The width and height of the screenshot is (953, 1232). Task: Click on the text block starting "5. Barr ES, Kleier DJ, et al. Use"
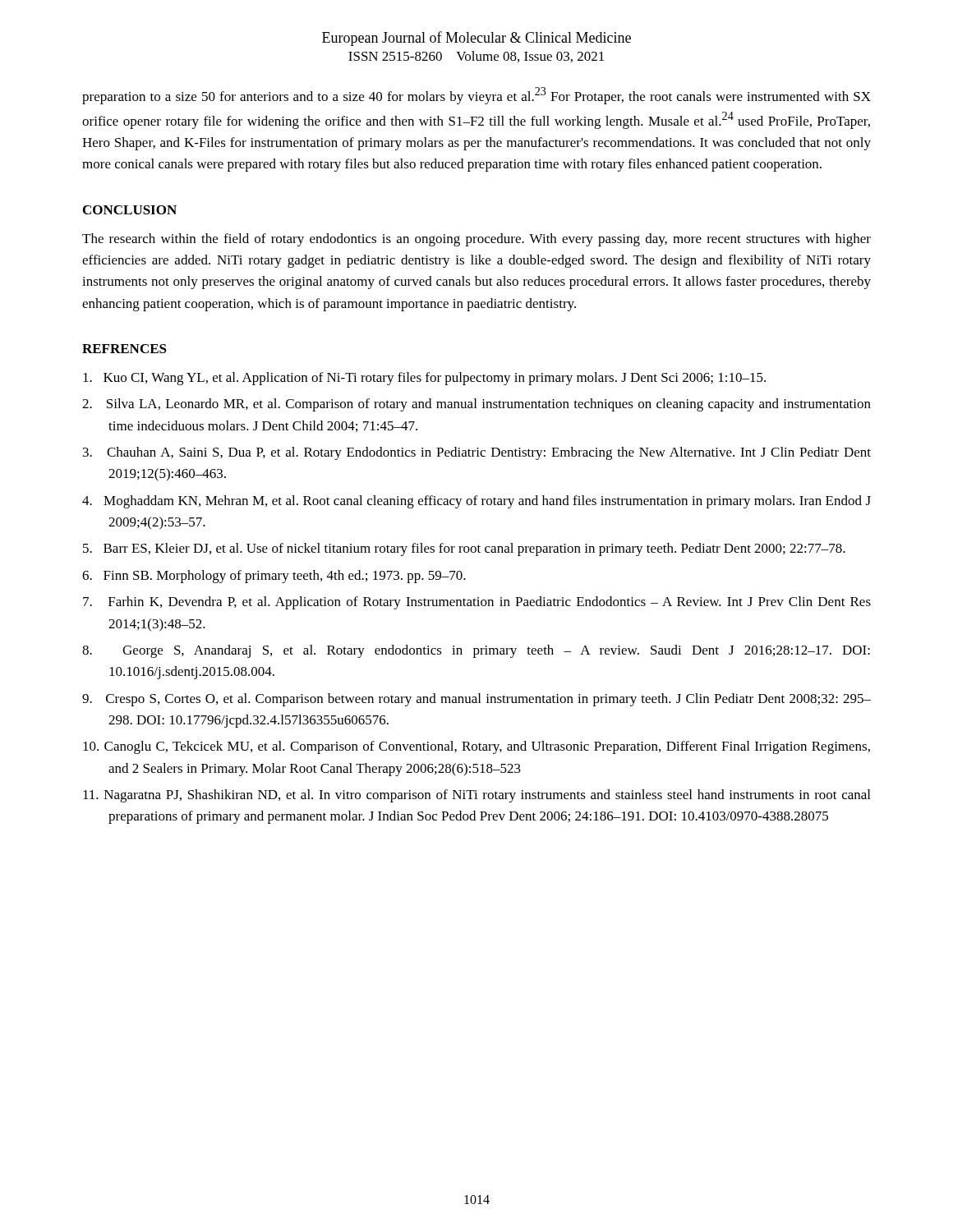464,549
